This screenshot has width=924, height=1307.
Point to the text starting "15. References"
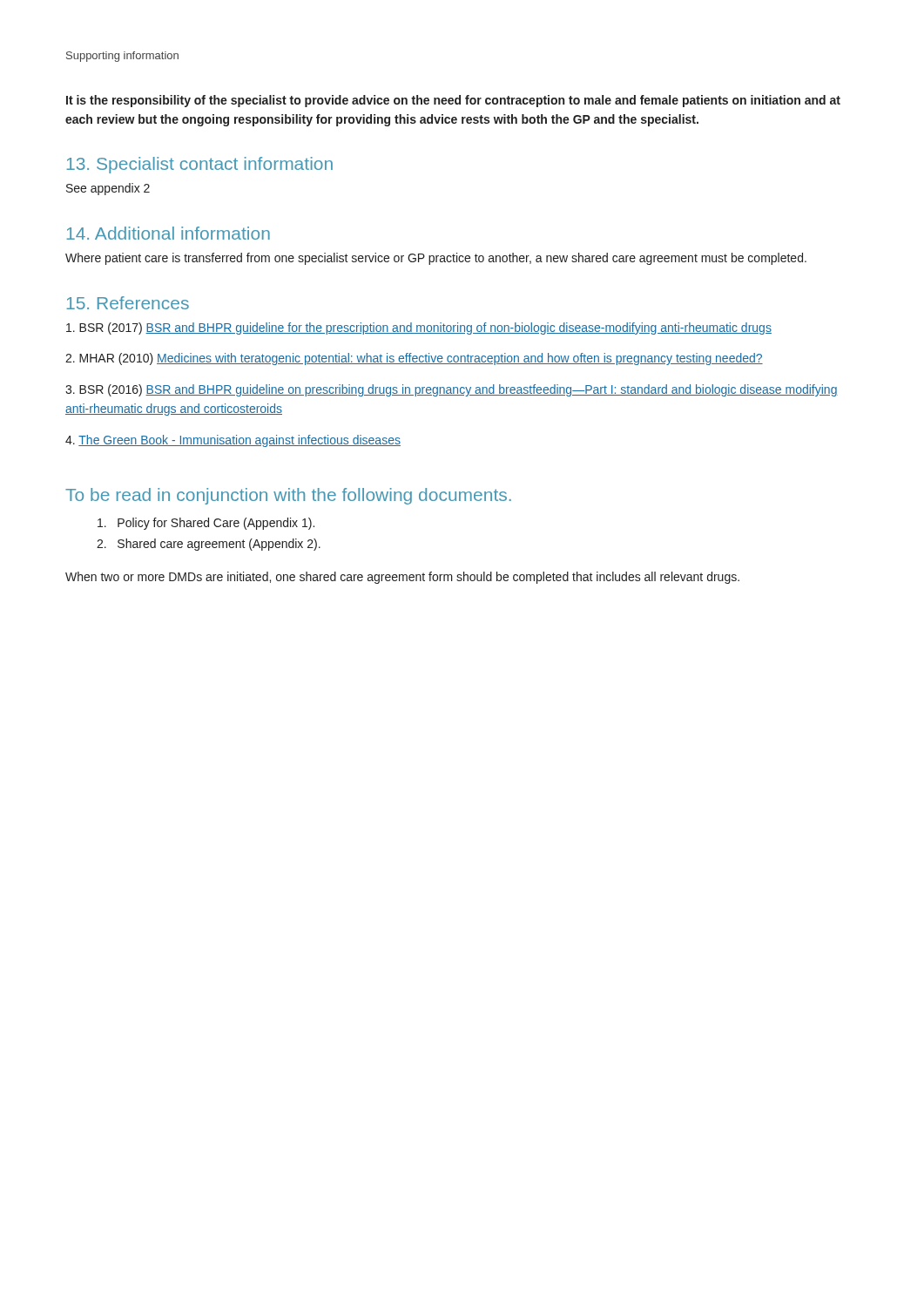coord(127,303)
